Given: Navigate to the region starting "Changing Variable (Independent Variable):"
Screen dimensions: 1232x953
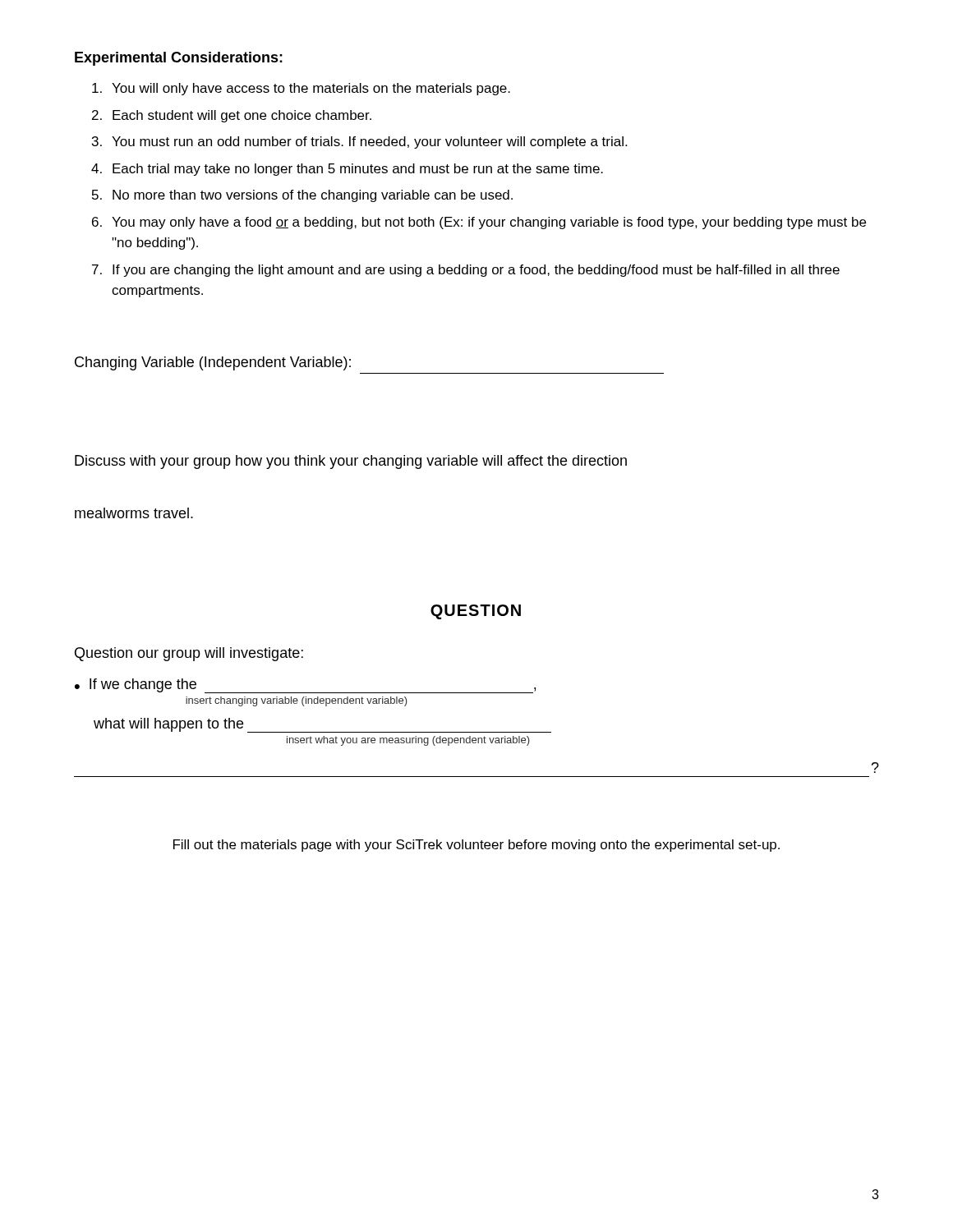Looking at the screenshot, I should (369, 362).
